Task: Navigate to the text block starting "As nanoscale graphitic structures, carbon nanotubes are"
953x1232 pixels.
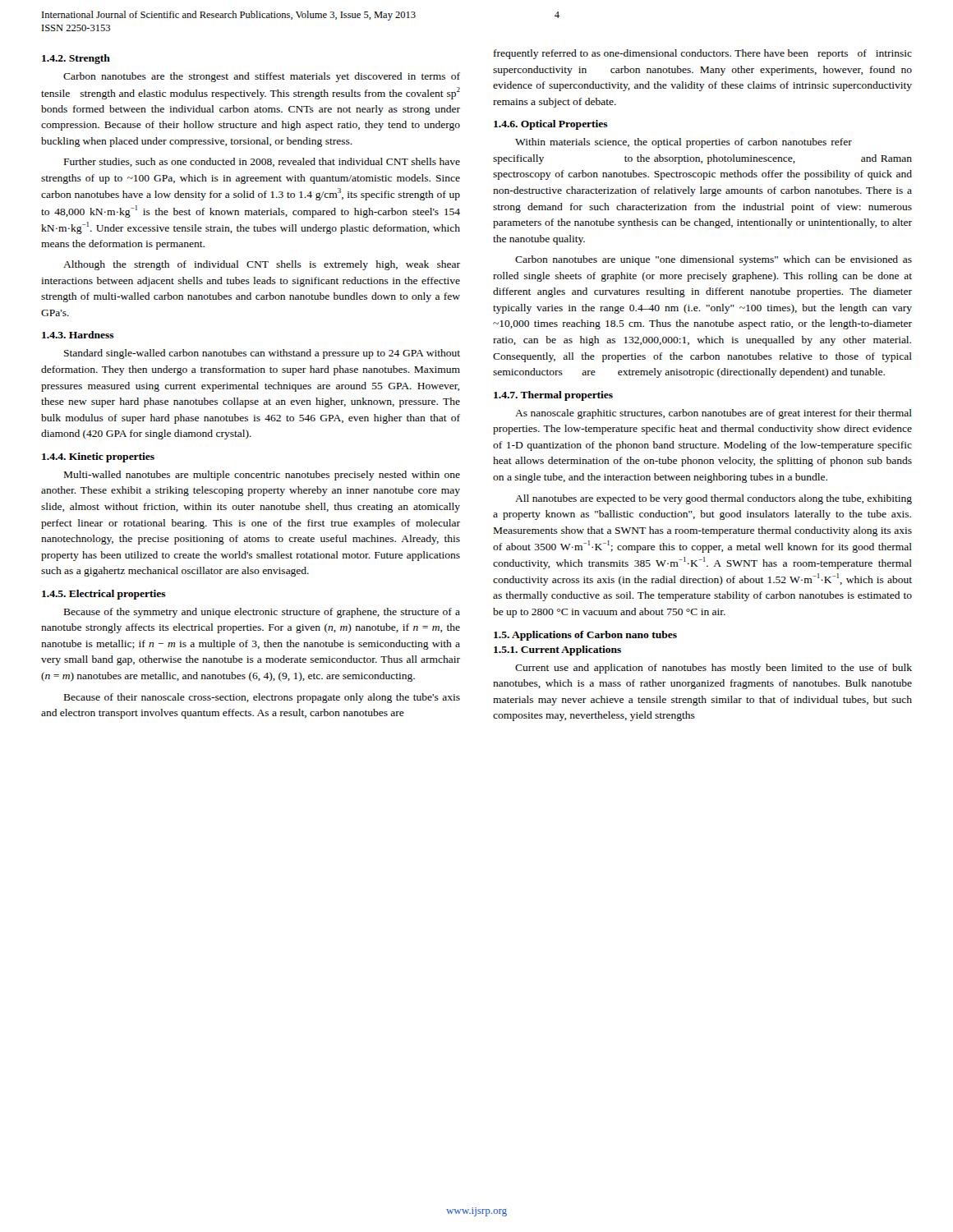Action: pyautogui.click(x=702, y=445)
